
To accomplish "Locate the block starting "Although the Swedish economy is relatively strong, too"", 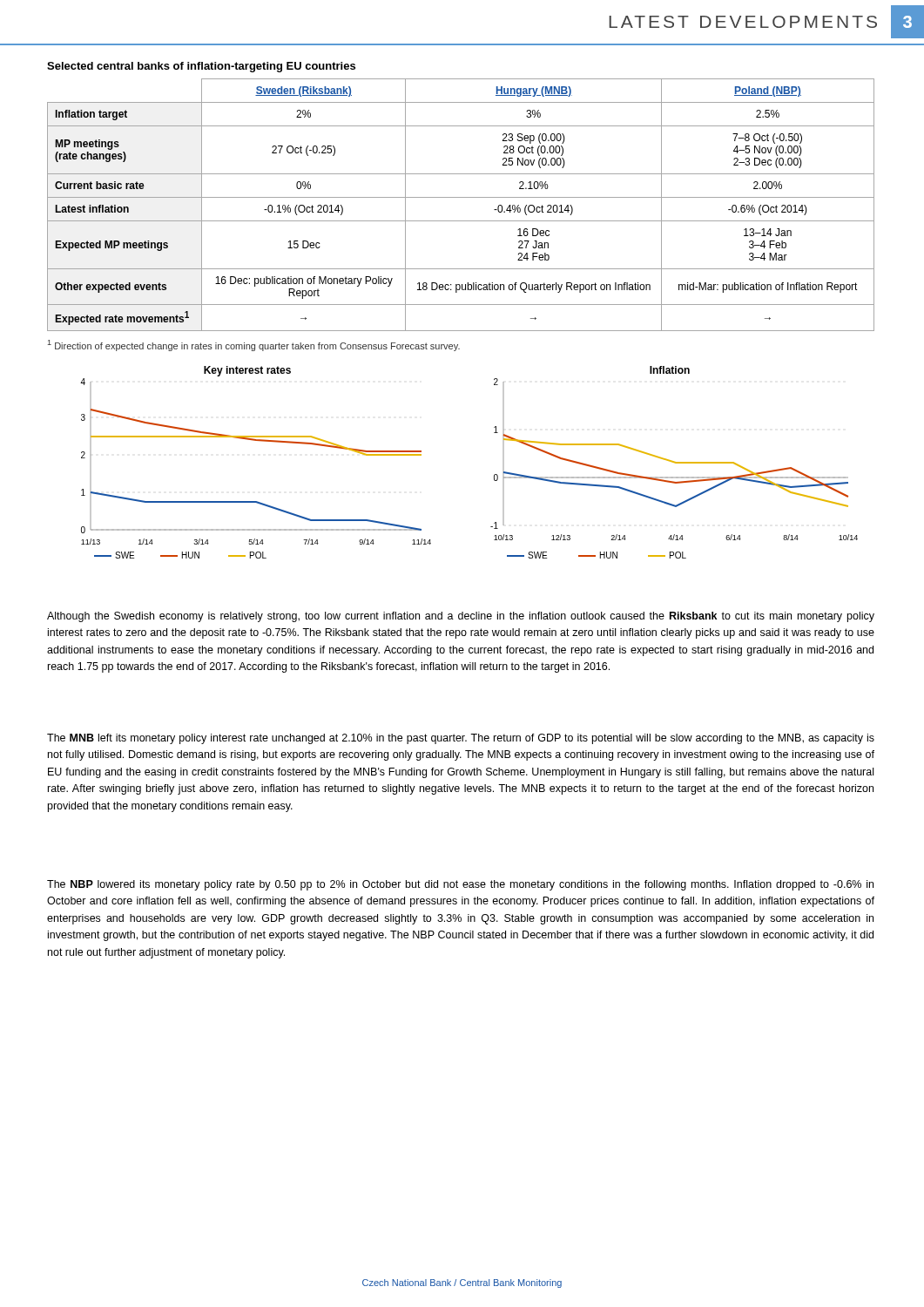I will (x=461, y=641).
